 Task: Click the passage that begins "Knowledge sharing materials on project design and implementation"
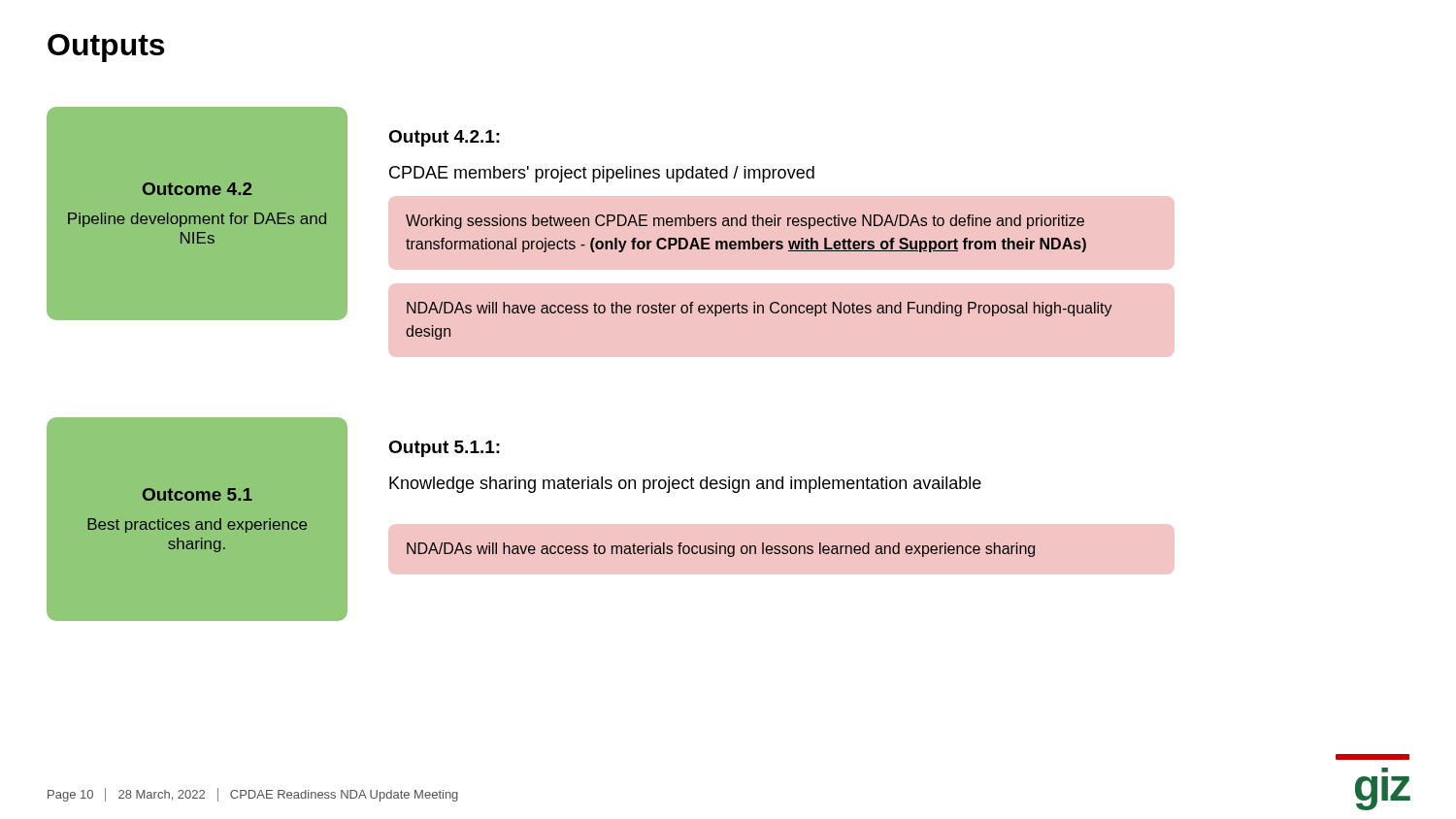[685, 483]
